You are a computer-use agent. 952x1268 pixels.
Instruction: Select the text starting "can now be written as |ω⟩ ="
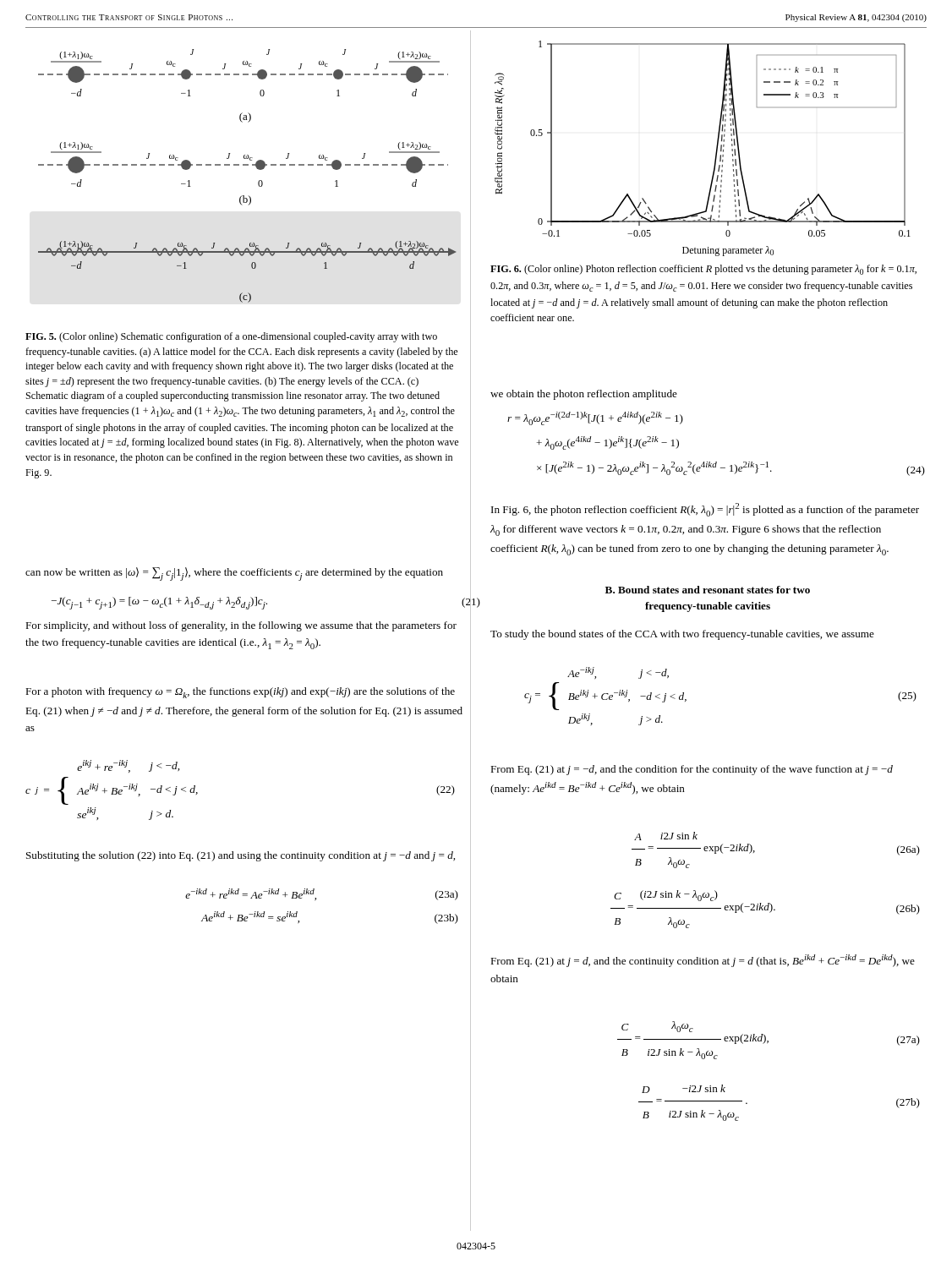point(234,573)
